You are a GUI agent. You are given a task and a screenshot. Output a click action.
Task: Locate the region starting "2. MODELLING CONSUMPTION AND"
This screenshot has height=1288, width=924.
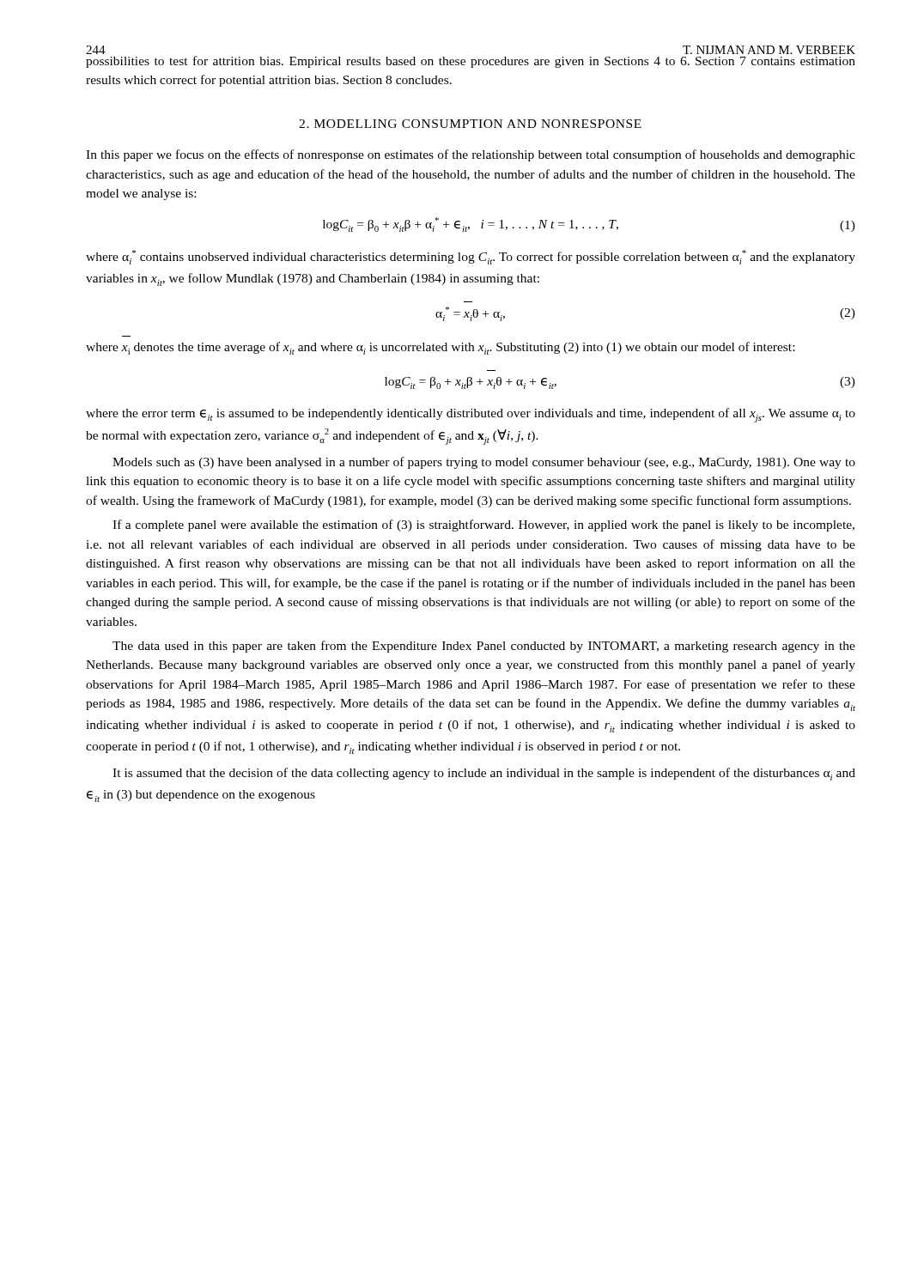pos(471,123)
